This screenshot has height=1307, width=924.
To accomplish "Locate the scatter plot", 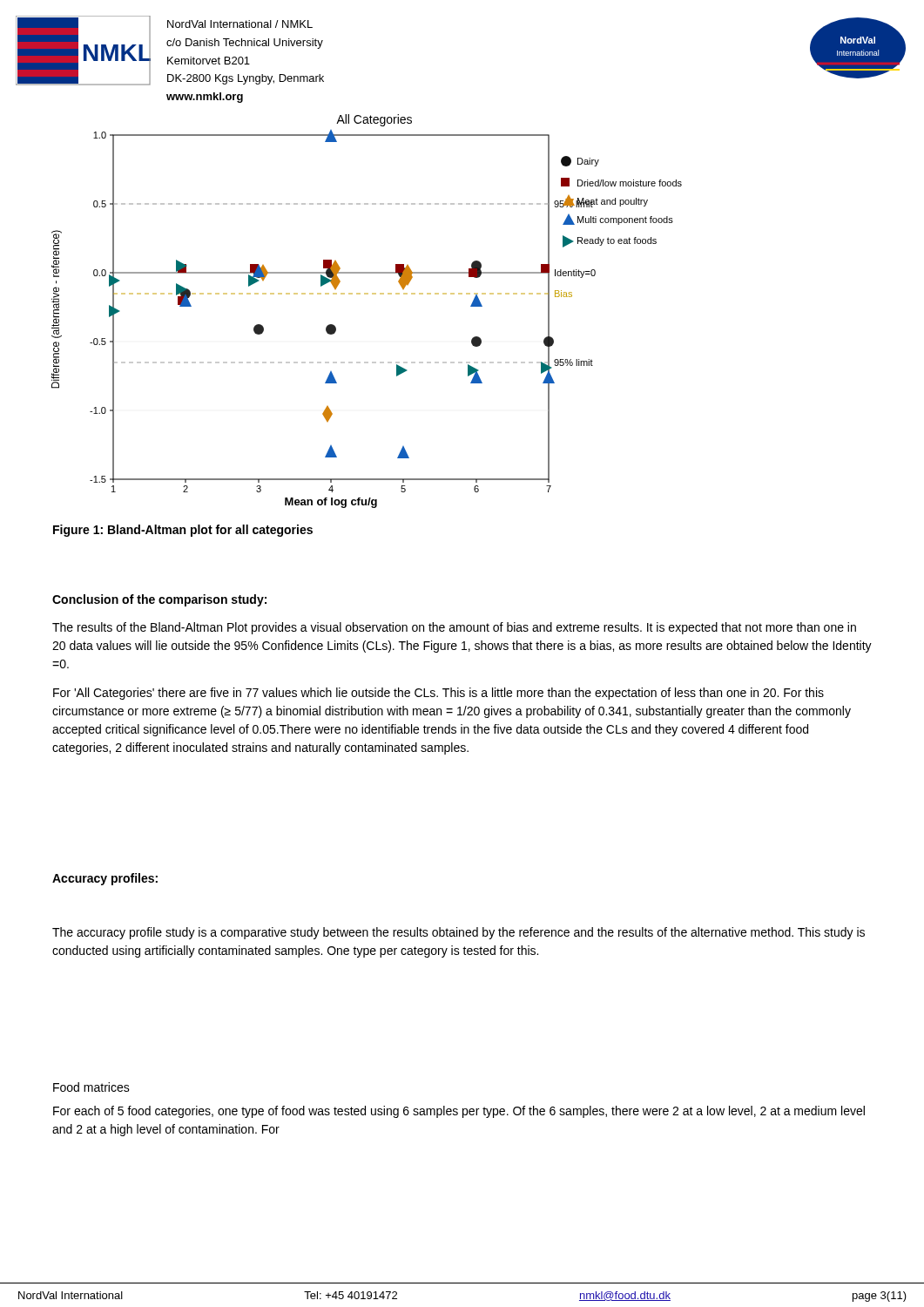I will (x=471, y=309).
